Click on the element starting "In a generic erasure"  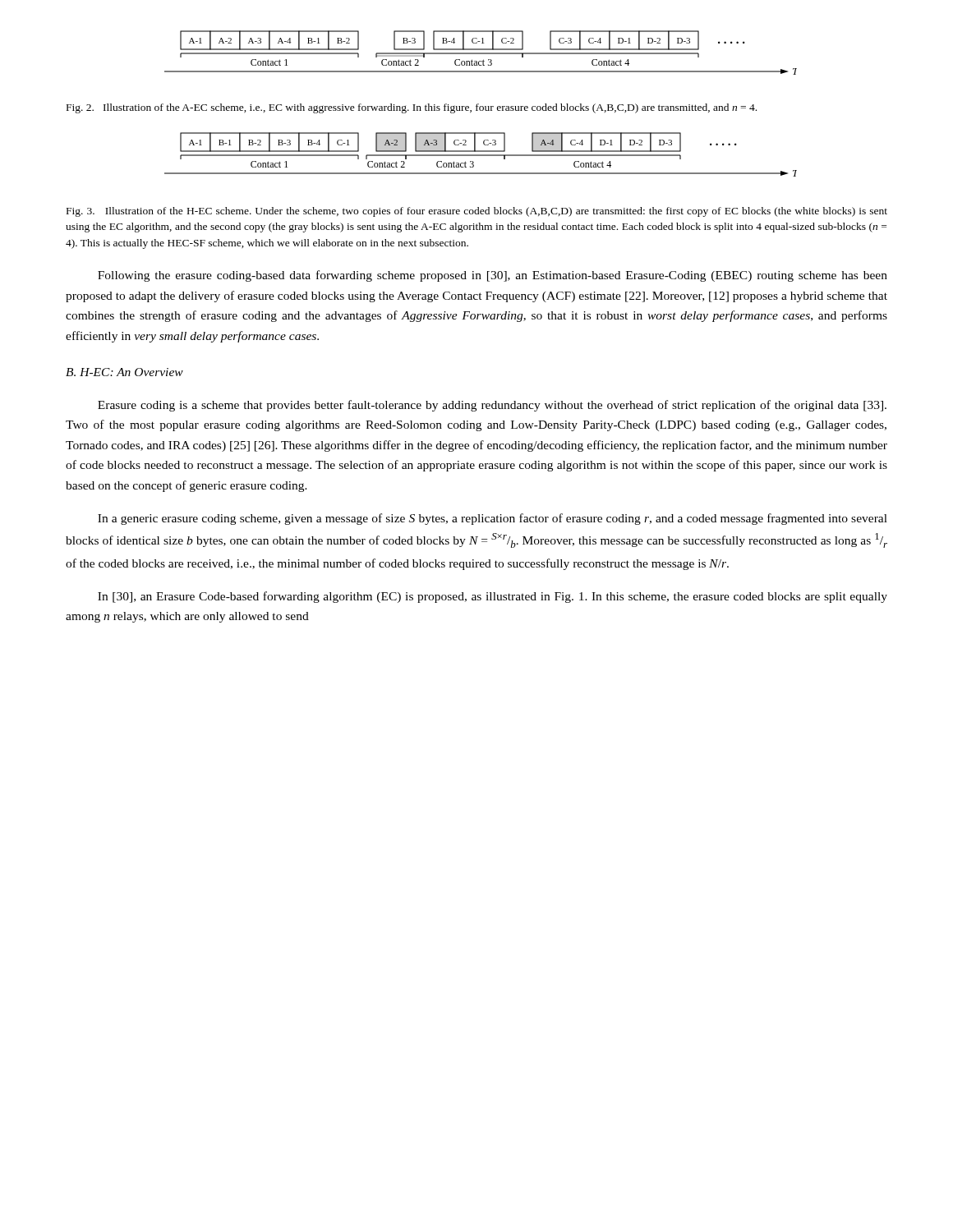[x=476, y=541]
